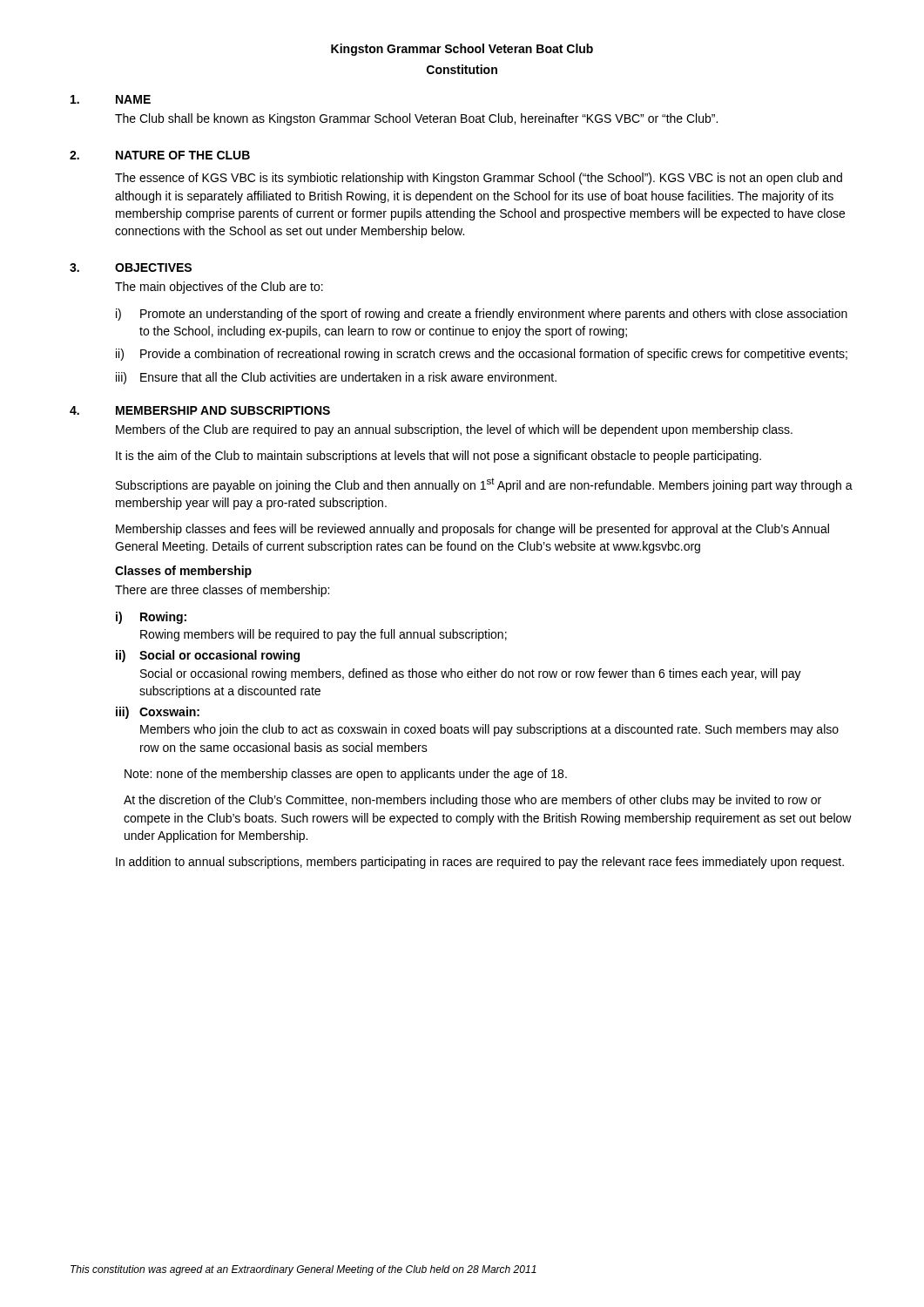Locate the list item with the text "iii) Ensure that all the Club activities"
Viewport: 924px width, 1307px height.
pyautogui.click(x=336, y=377)
